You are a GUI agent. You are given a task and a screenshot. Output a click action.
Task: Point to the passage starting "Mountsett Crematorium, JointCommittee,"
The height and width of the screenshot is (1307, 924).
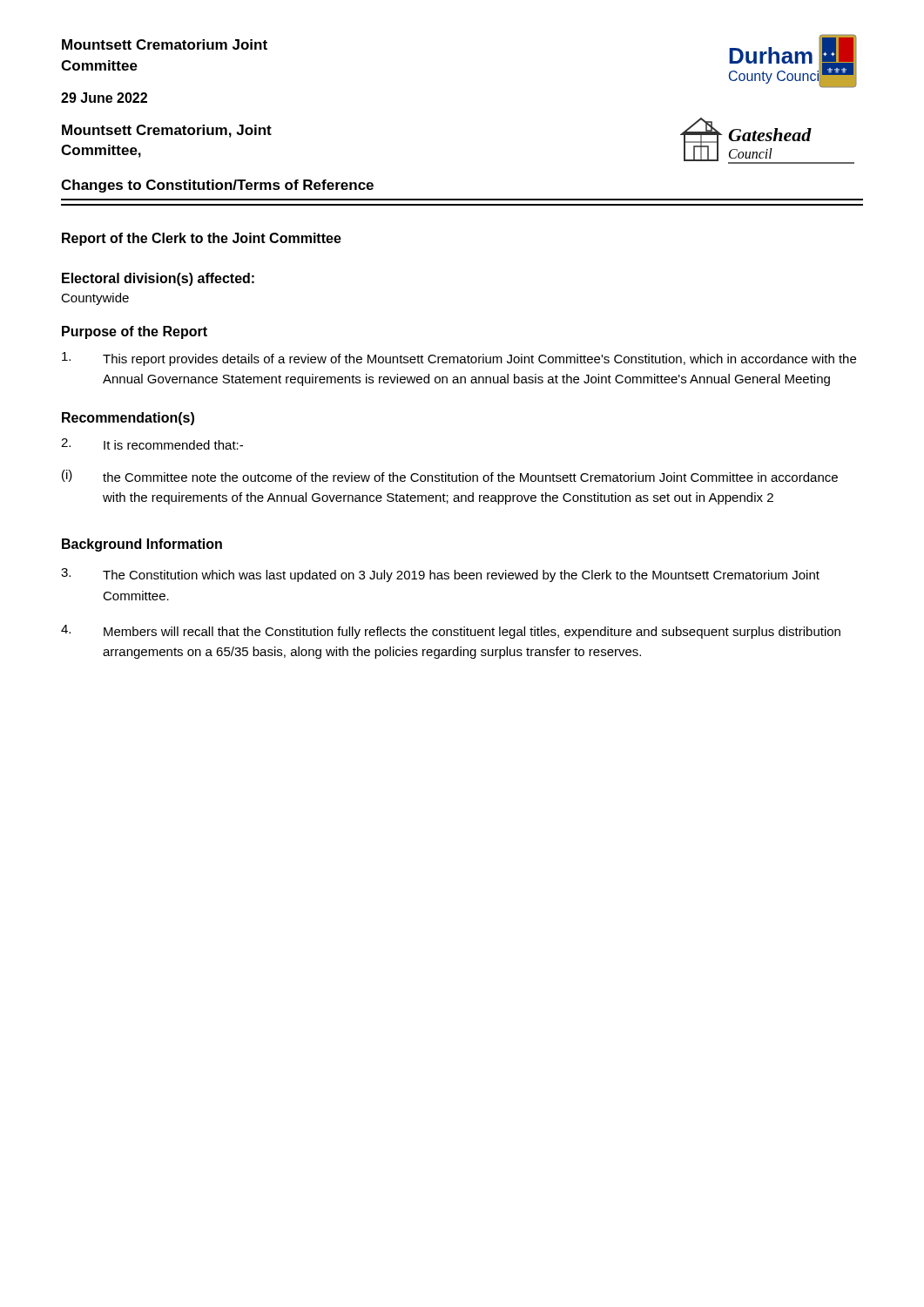click(166, 140)
